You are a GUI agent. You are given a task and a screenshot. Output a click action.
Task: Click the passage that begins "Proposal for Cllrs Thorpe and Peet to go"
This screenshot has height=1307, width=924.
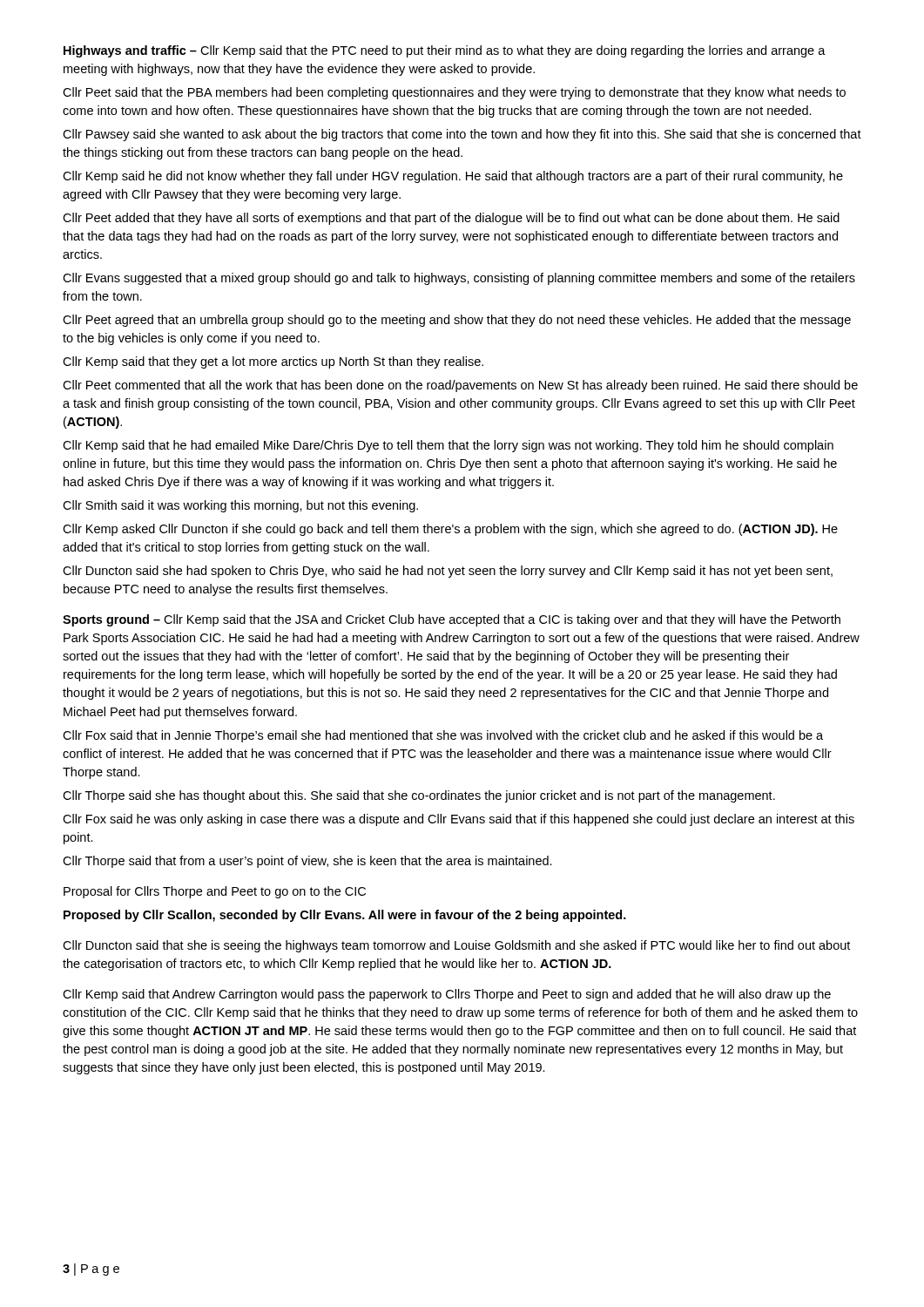tap(215, 891)
